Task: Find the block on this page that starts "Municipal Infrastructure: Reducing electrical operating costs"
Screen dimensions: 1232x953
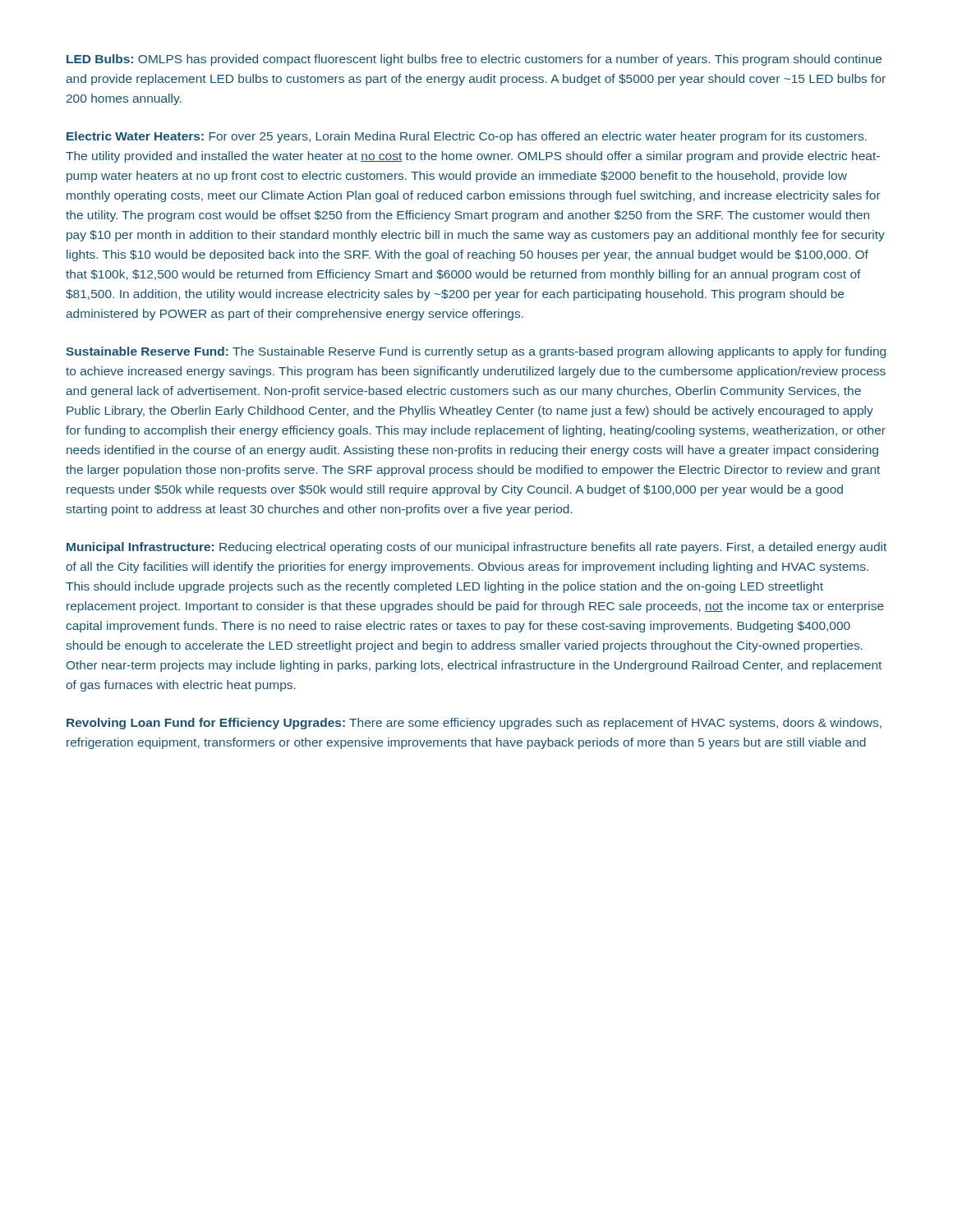Action: pyautogui.click(x=476, y=616)
